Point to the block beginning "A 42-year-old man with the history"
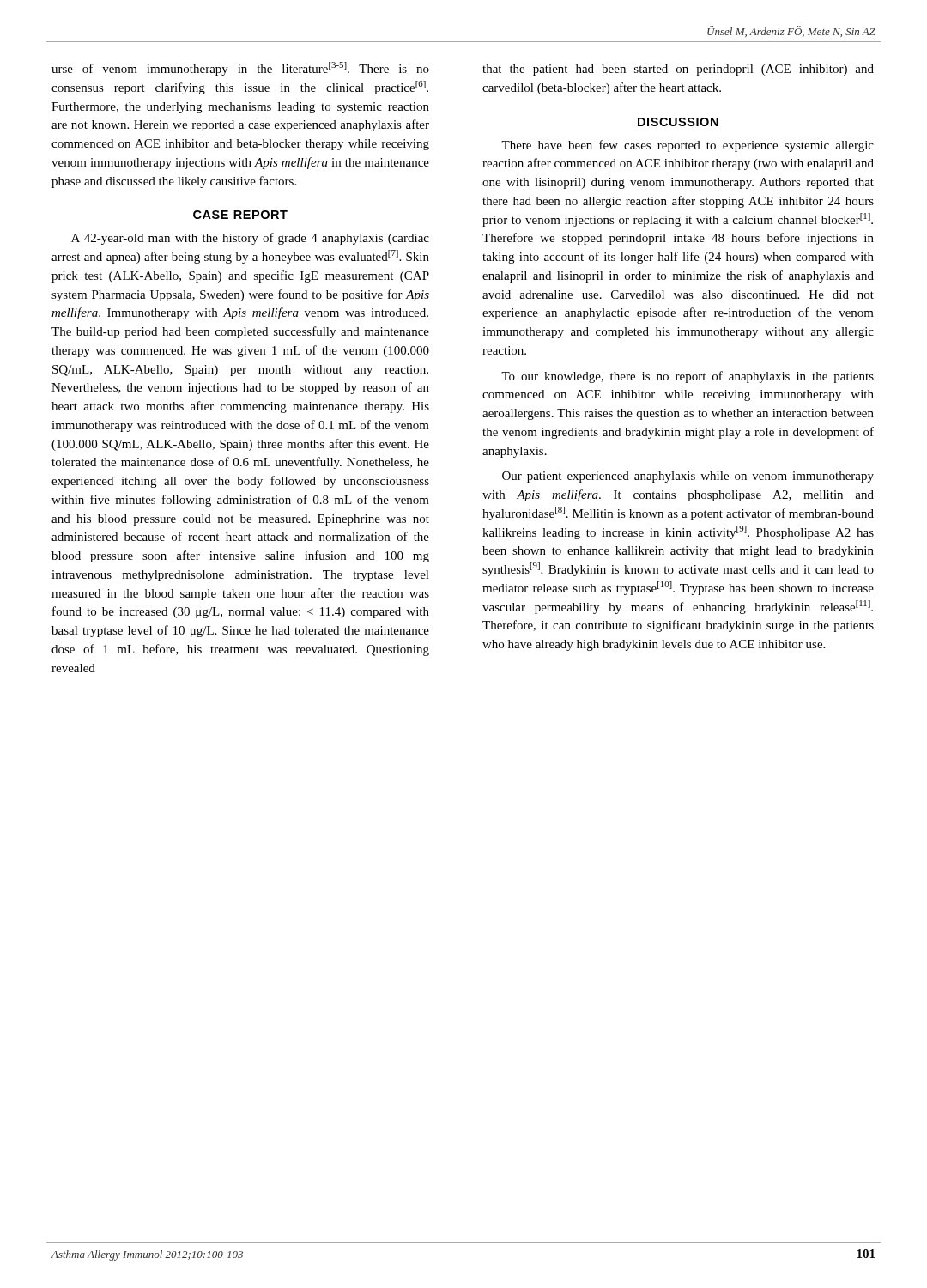This screenshot has width=927, height=1288. tap(240, 454)
